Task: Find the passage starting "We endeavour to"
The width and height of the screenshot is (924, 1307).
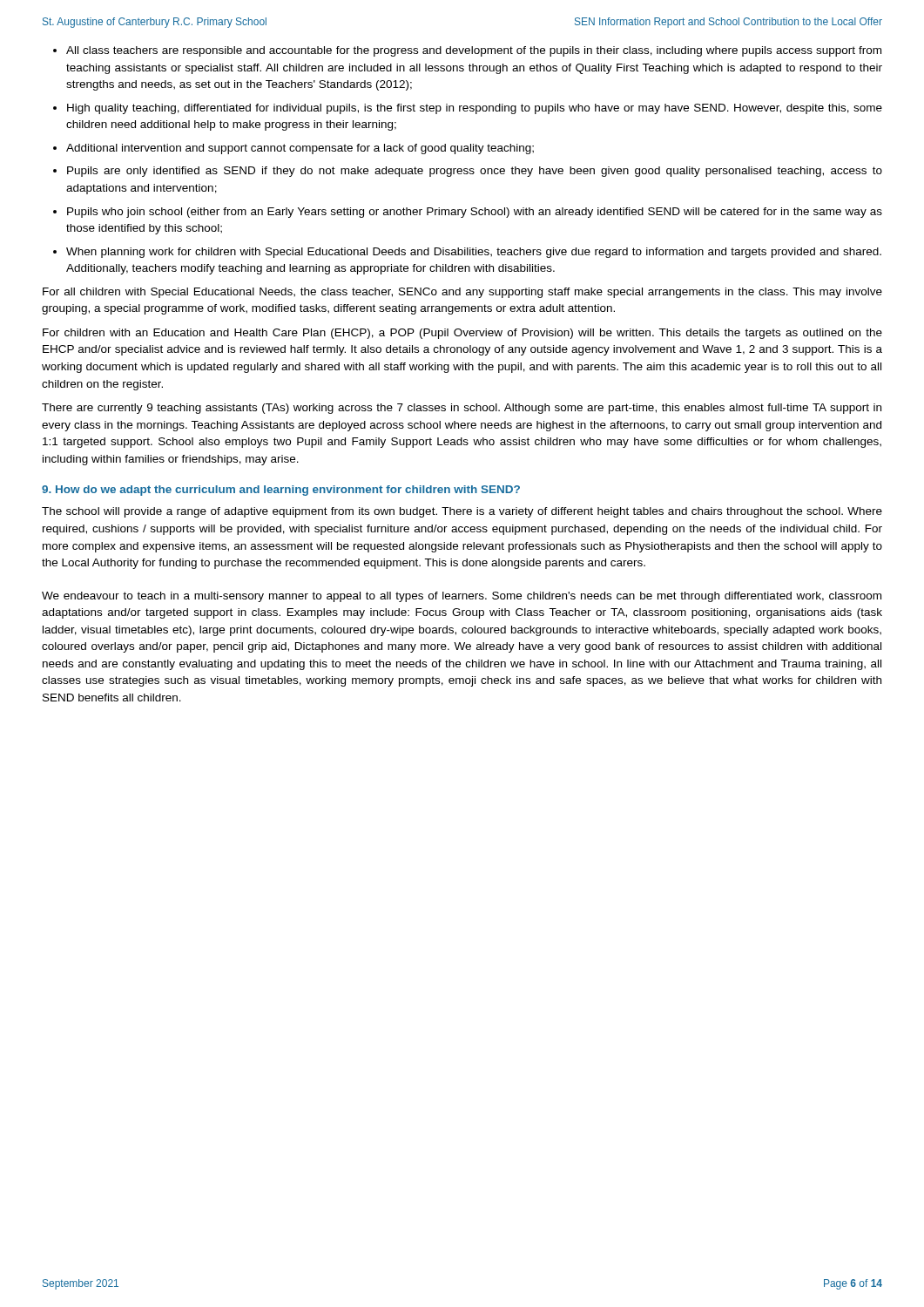Action: [x=462, y=646]
